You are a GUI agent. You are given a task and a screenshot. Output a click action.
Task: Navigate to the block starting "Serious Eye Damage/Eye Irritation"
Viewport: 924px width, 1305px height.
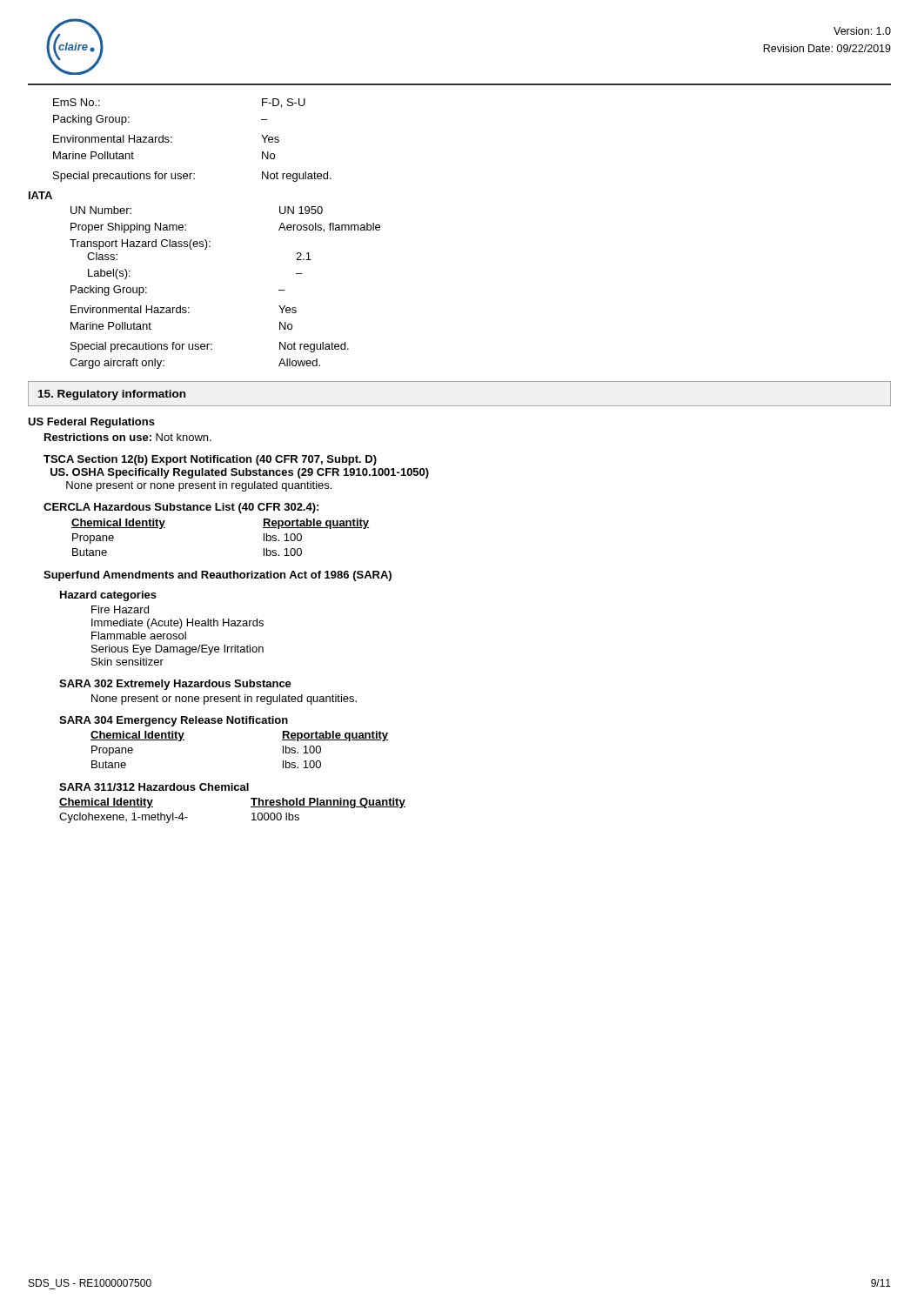(x=177, y=649)
